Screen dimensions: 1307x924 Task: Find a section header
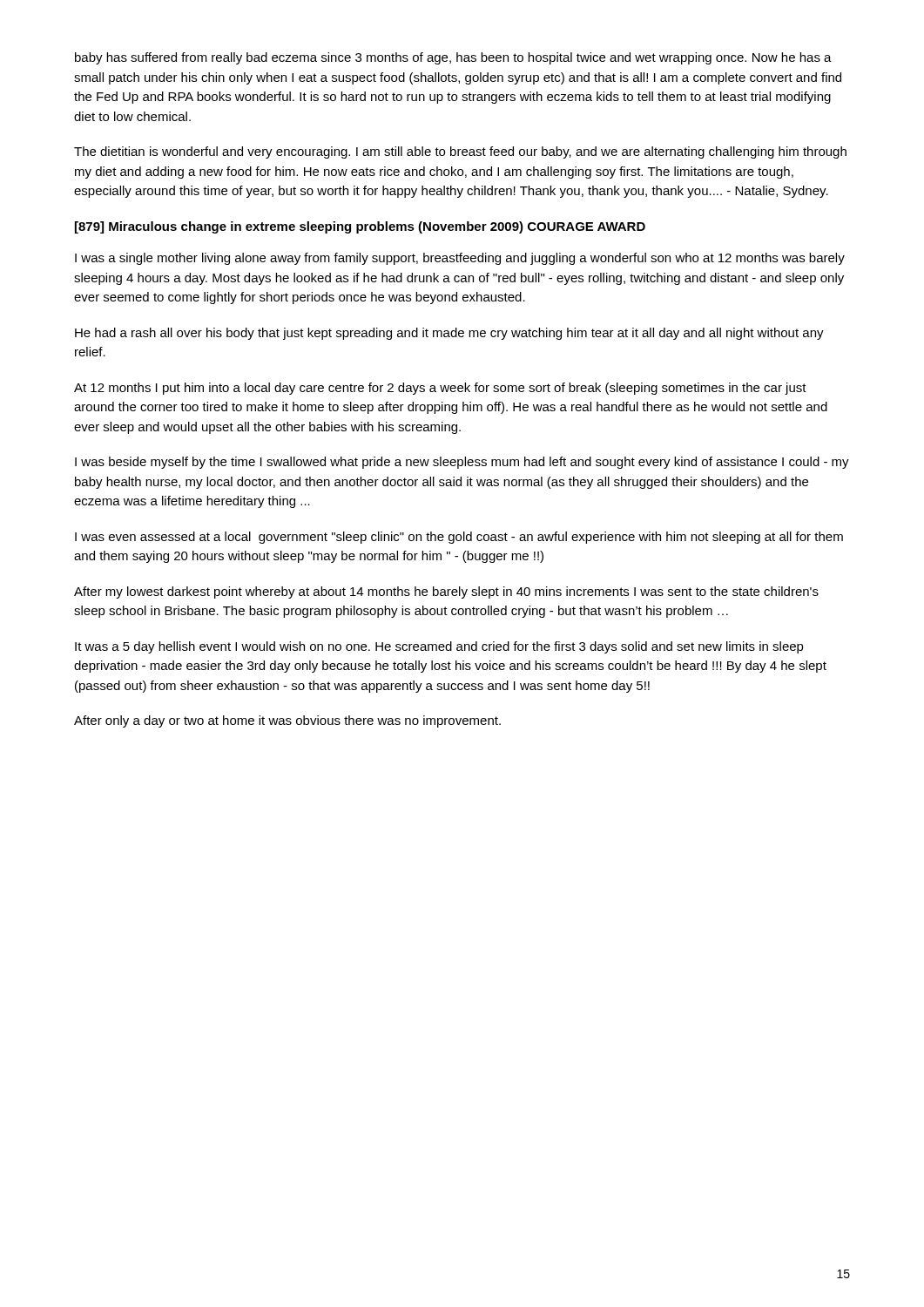pyautogui.click(x=360, y=226)
